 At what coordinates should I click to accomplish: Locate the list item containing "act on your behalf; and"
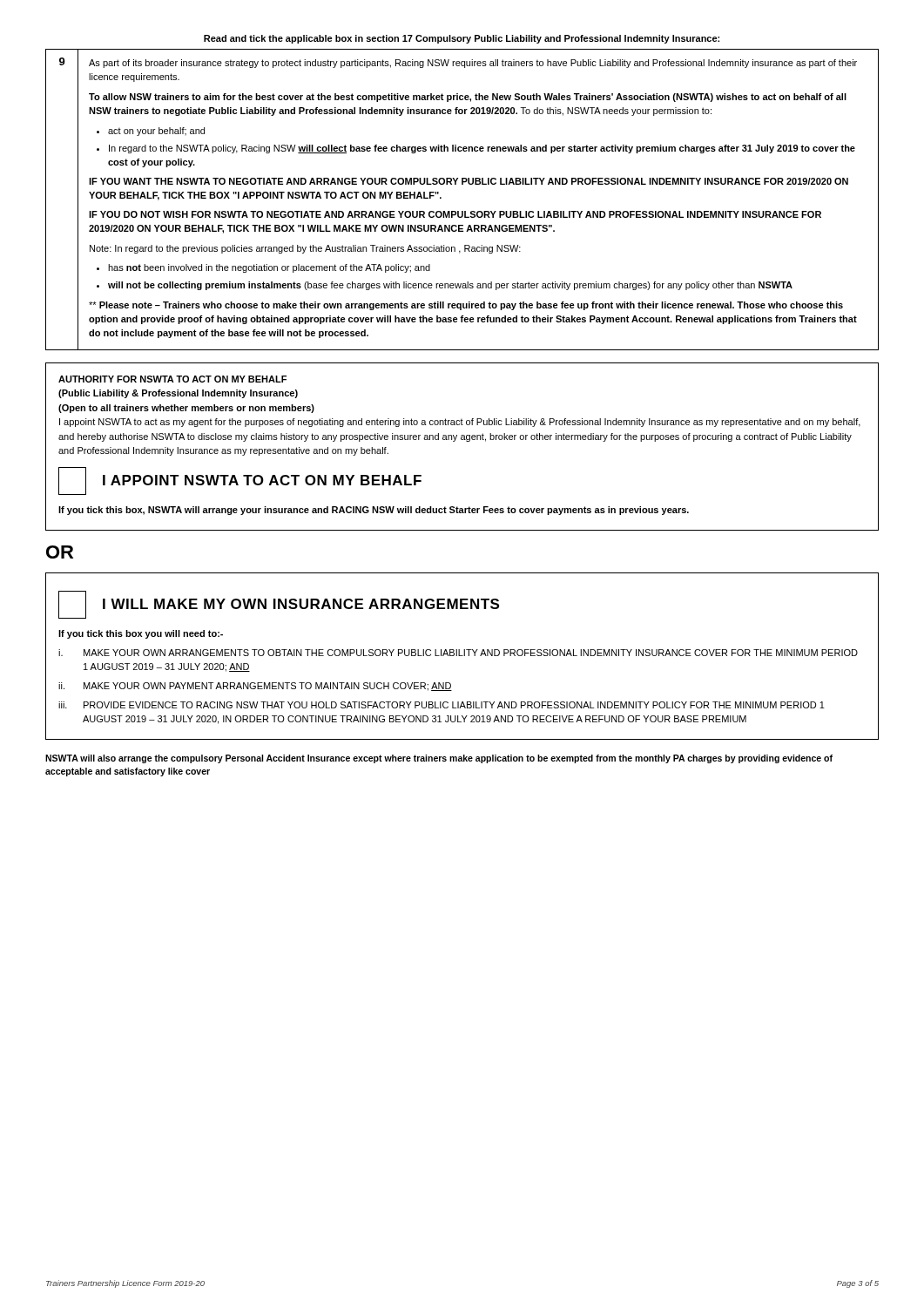(156, 132)
